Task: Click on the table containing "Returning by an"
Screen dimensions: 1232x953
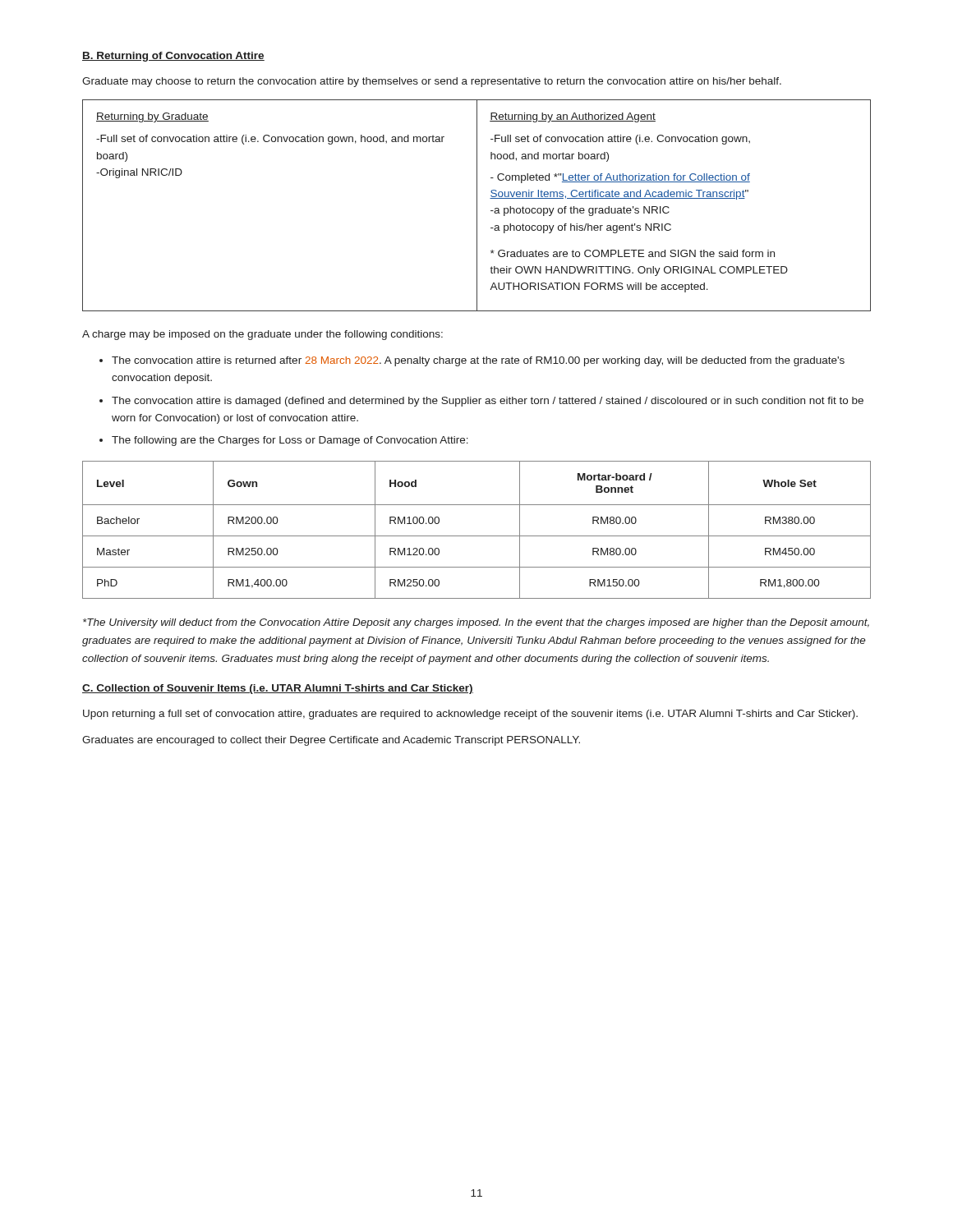Action: (x=476, y=205)
